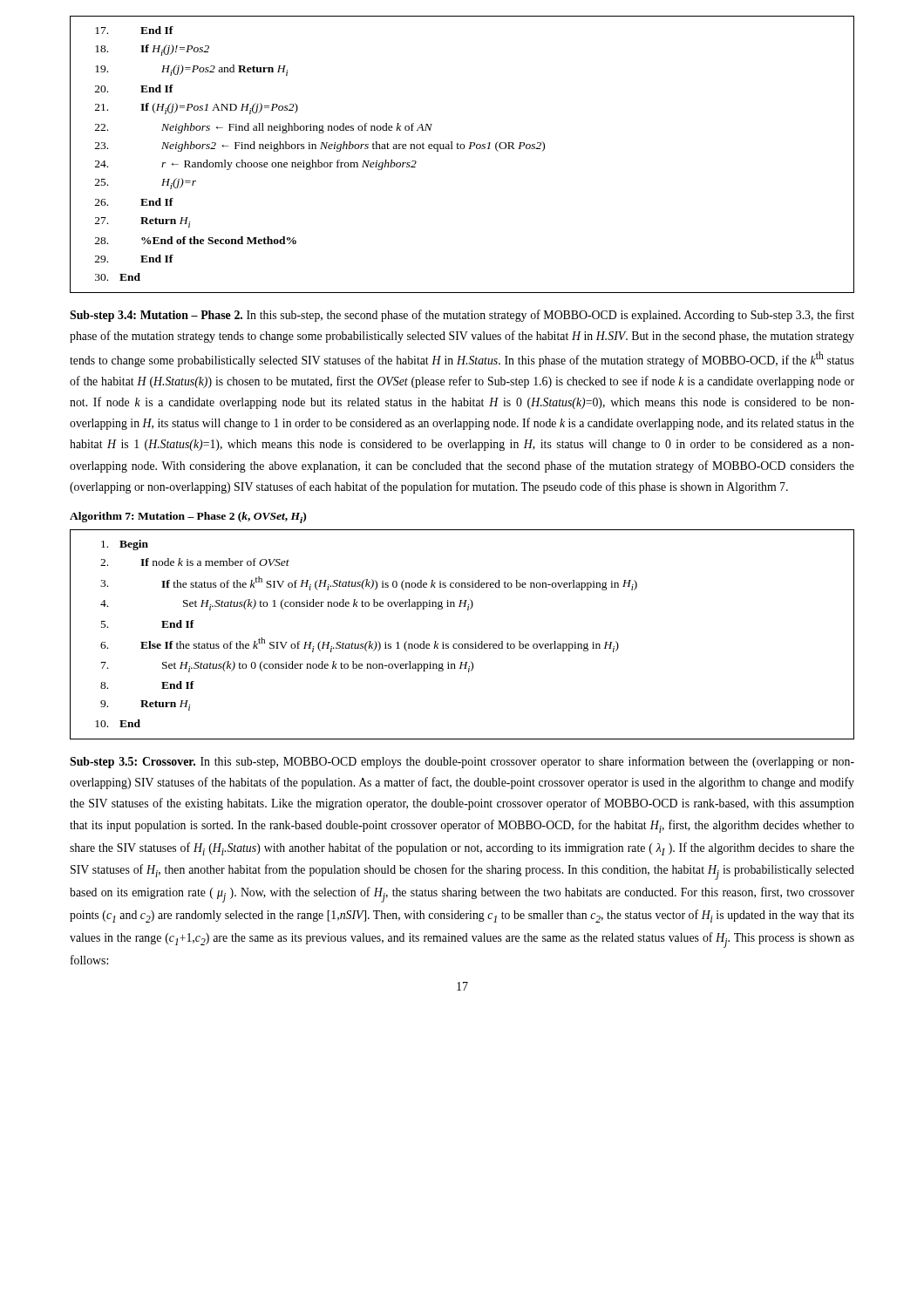Find the text starting "17.End If 18.If Hi(j)!=Pos2 19.Hi(j)=Pos2 and Return"
Image resolution: width=924 pixels, height=1308 pixels.
[x=462, y=154]
